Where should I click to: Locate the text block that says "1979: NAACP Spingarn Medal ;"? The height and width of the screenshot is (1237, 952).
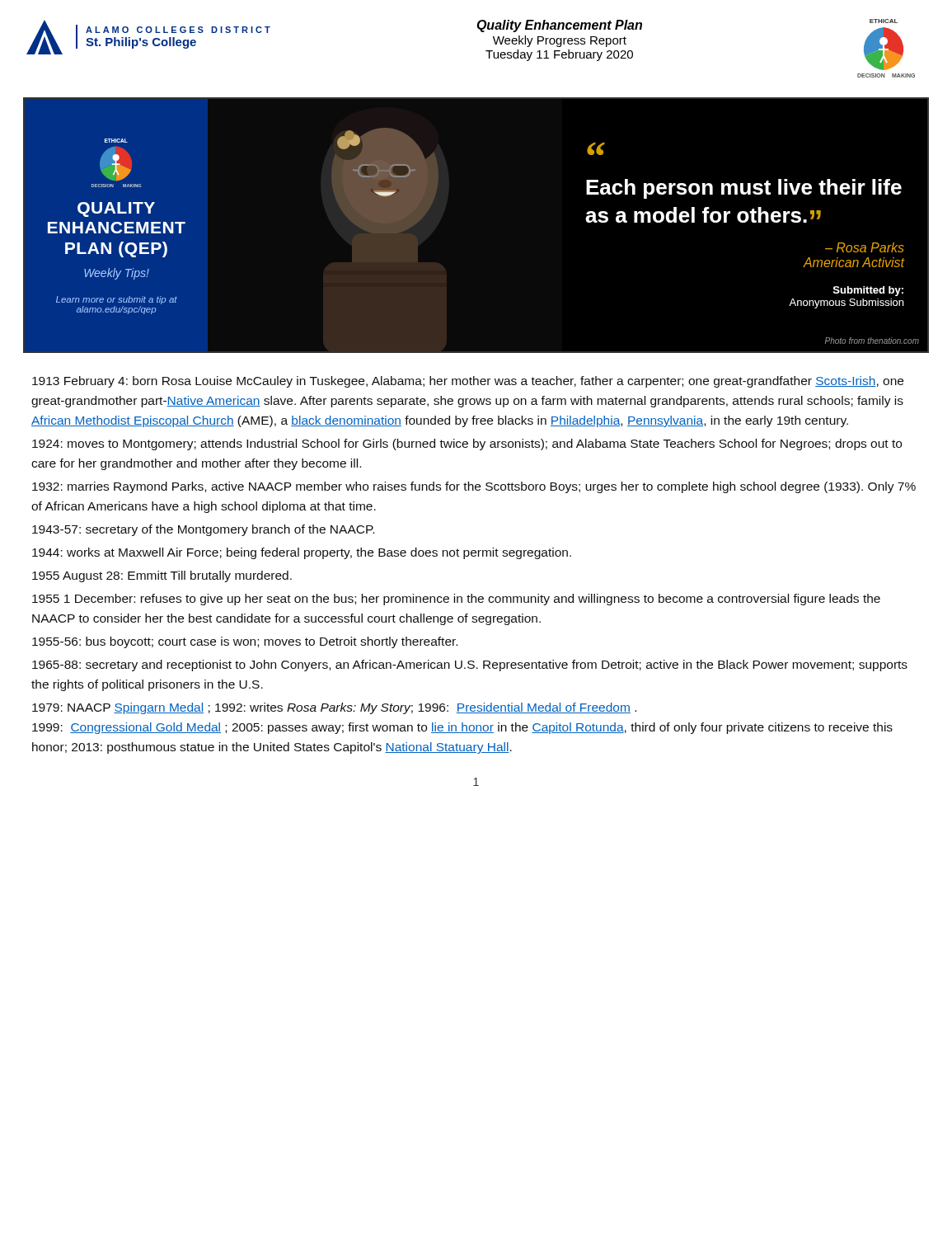462,727
